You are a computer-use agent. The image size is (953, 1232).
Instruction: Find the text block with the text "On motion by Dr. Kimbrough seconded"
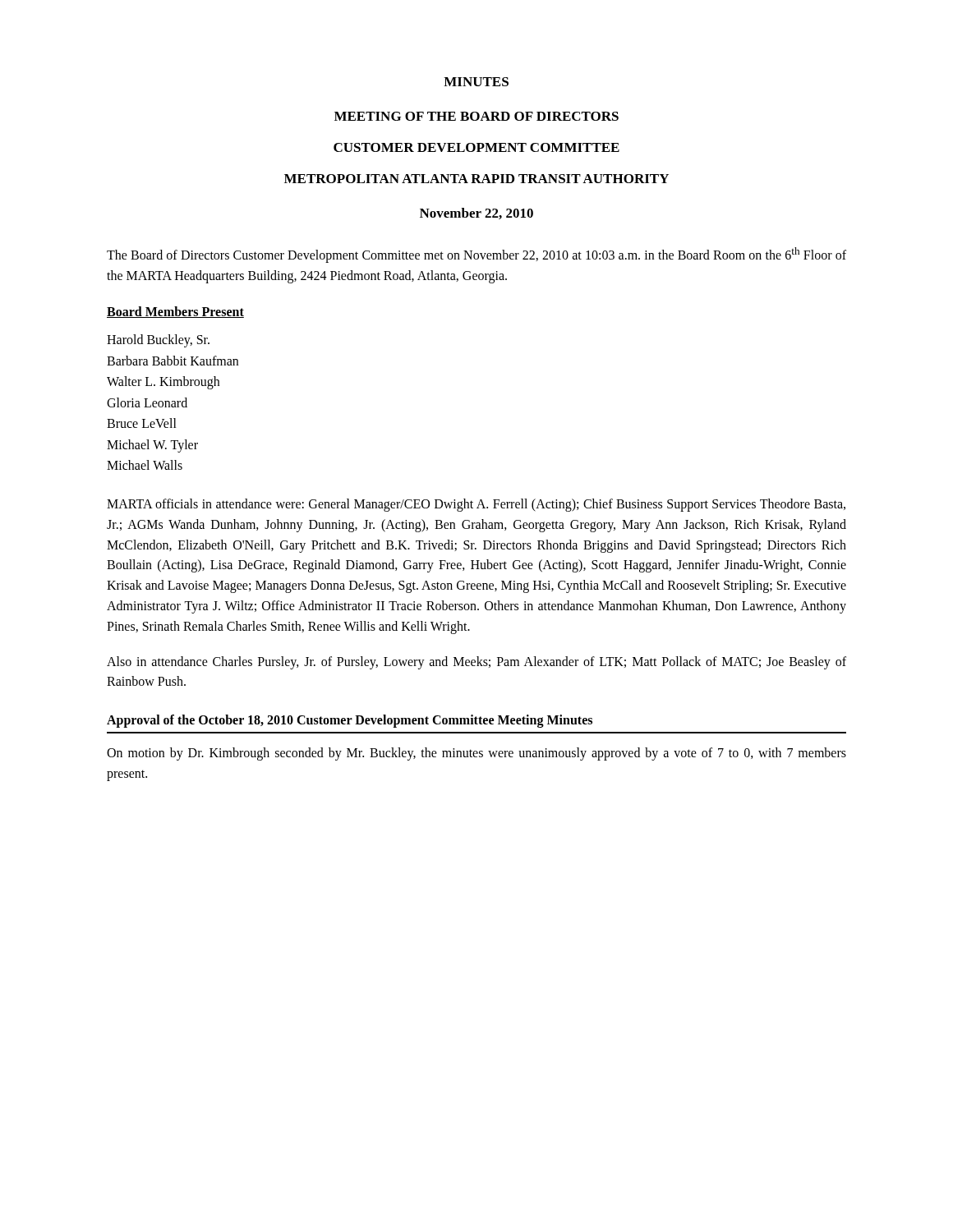click(476, 763)
